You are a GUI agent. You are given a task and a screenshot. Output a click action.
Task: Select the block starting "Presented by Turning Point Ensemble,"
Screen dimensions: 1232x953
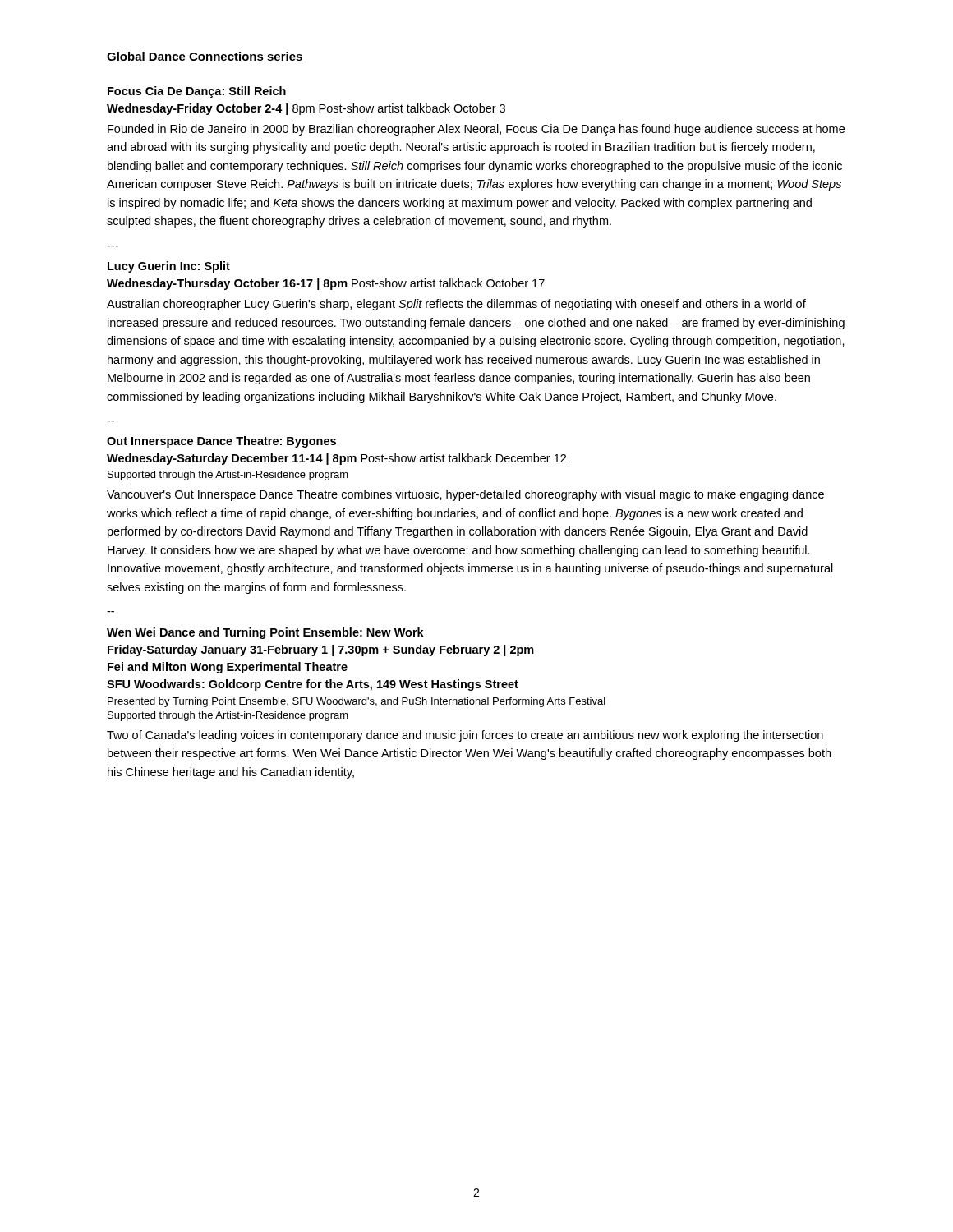(x=356, y=701)
